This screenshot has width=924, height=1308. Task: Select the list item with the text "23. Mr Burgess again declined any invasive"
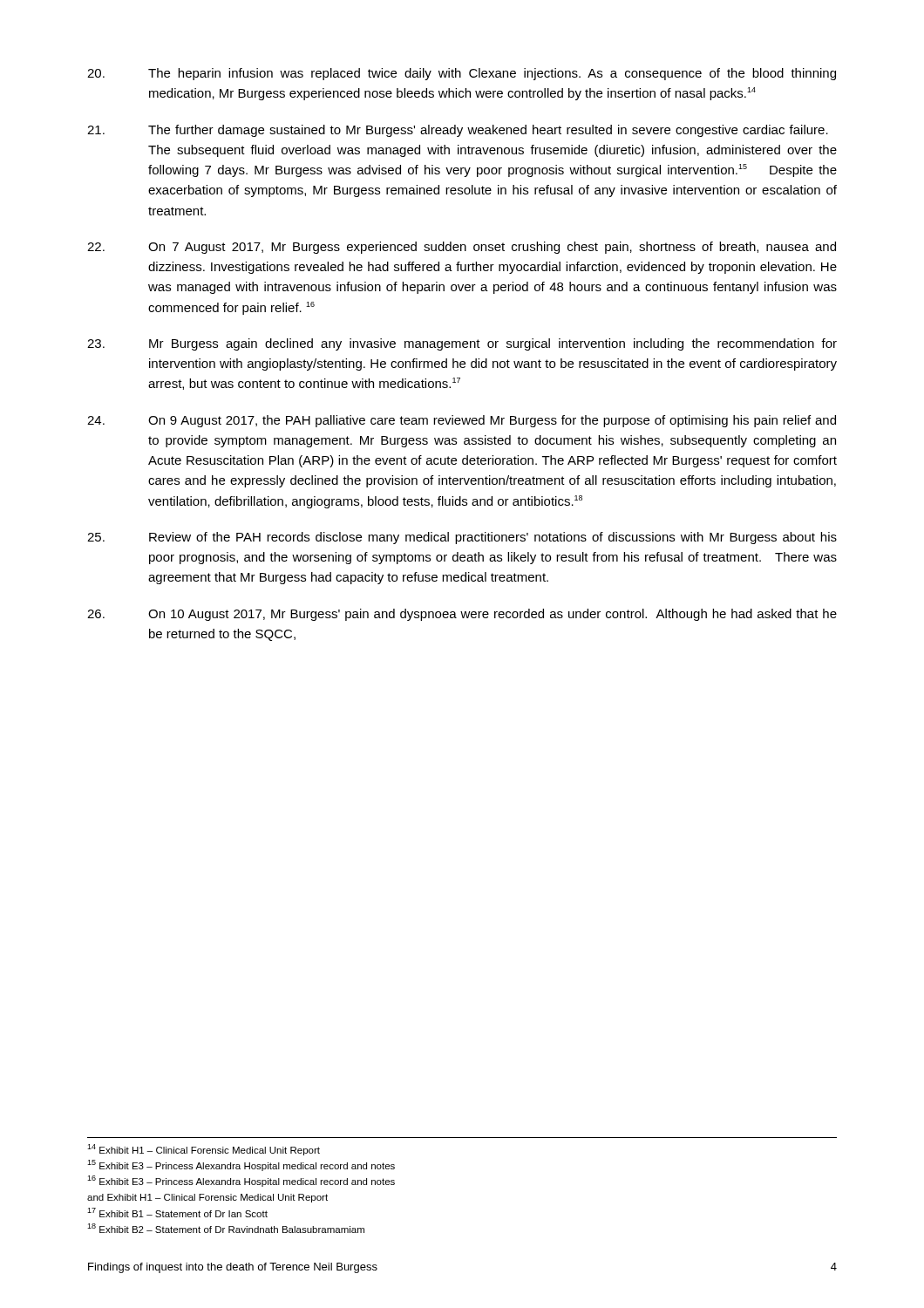tap(462, 363)
